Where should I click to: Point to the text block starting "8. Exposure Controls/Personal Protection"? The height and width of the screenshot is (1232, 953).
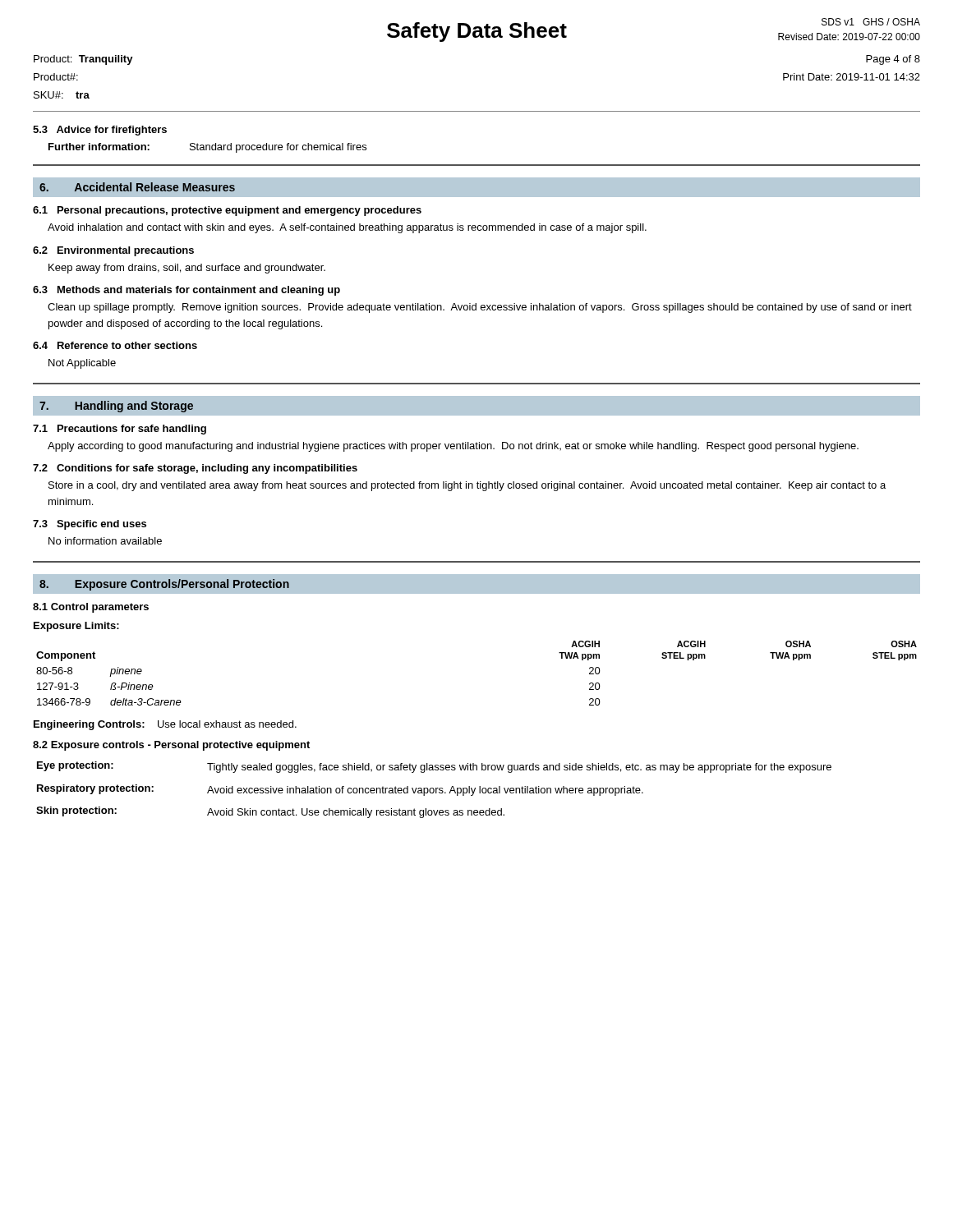coord(164,584)
